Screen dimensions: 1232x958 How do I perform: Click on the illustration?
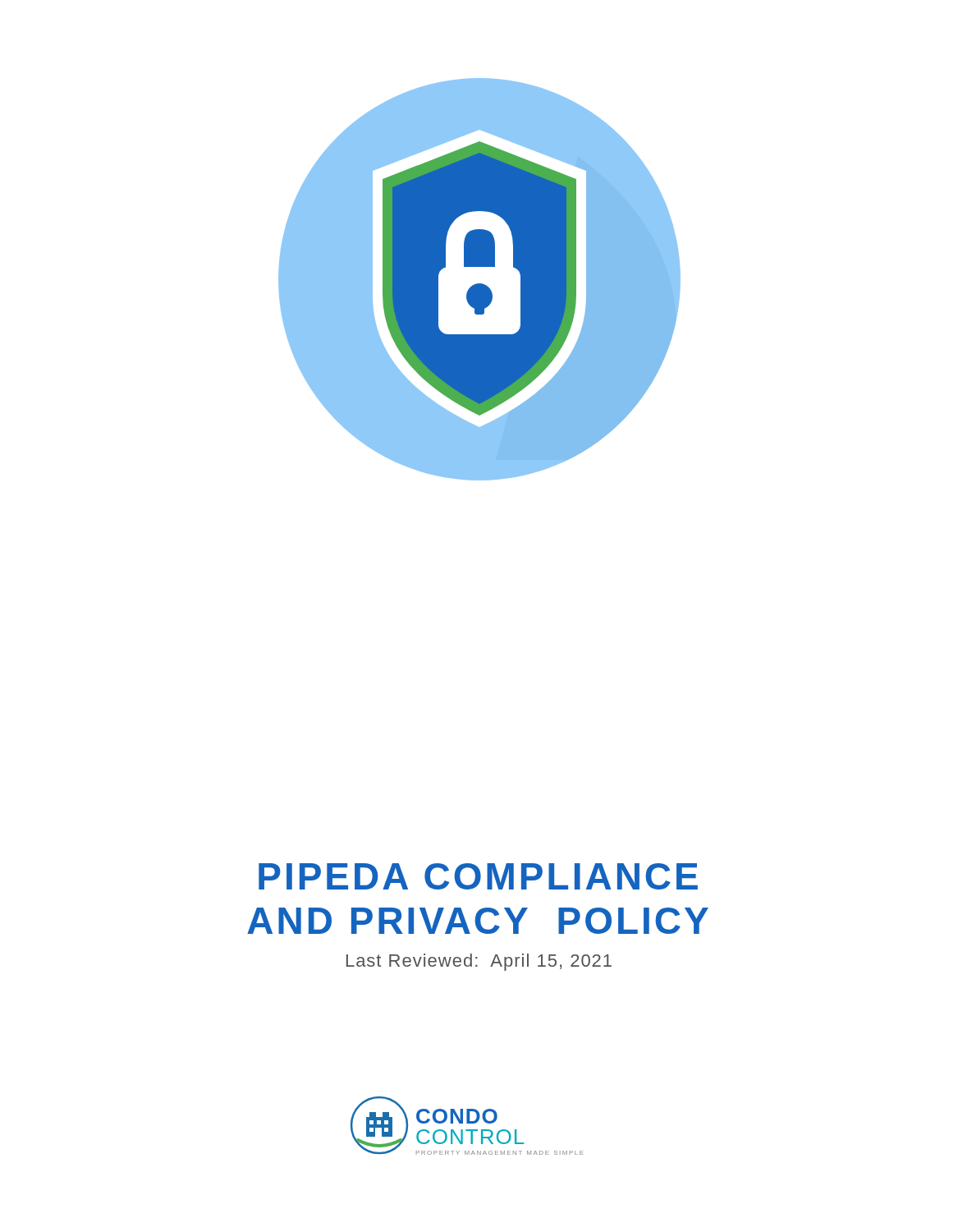479,279
